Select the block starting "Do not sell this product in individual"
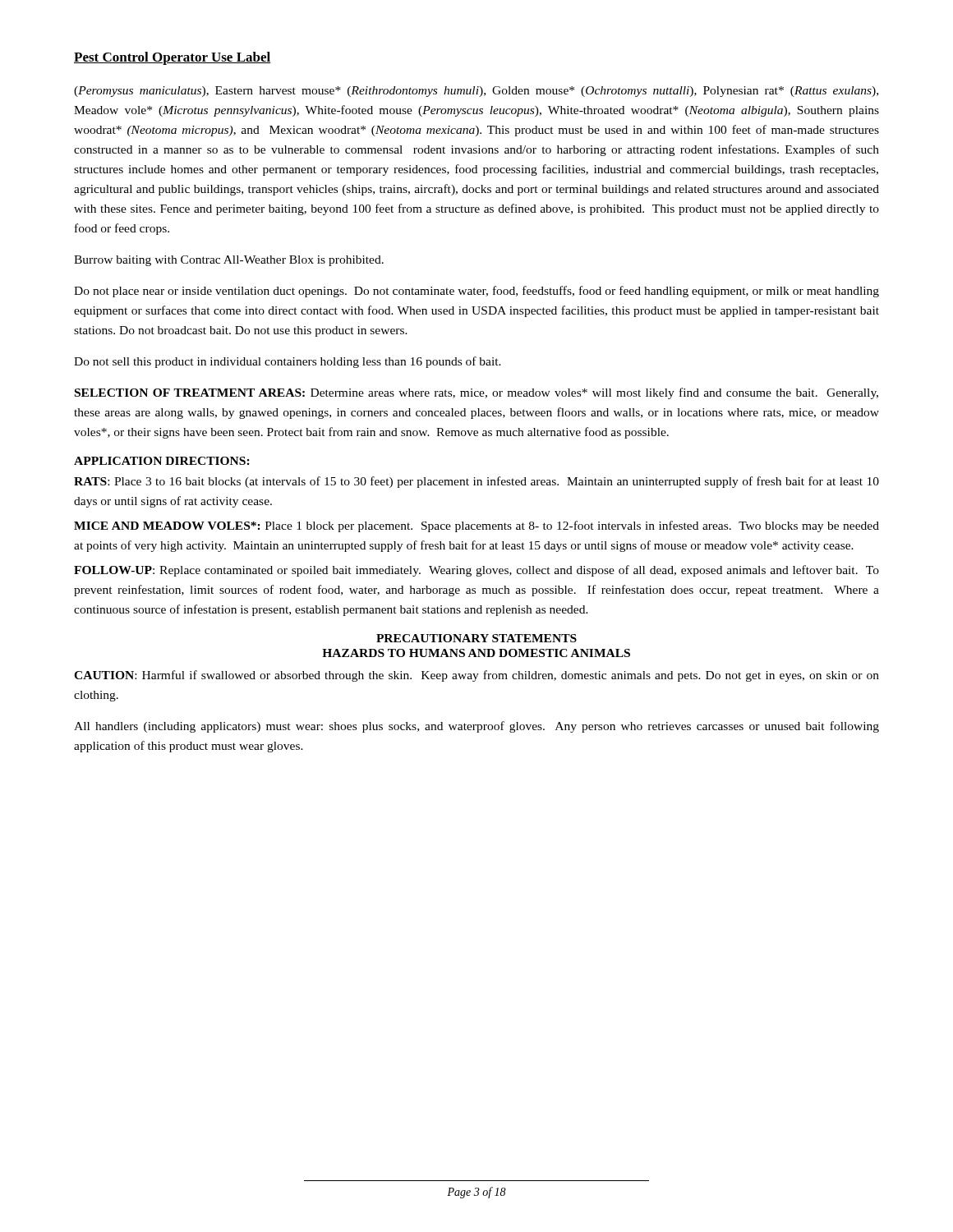The height and width of the screenshot is (1232, 953). (288, 361)
